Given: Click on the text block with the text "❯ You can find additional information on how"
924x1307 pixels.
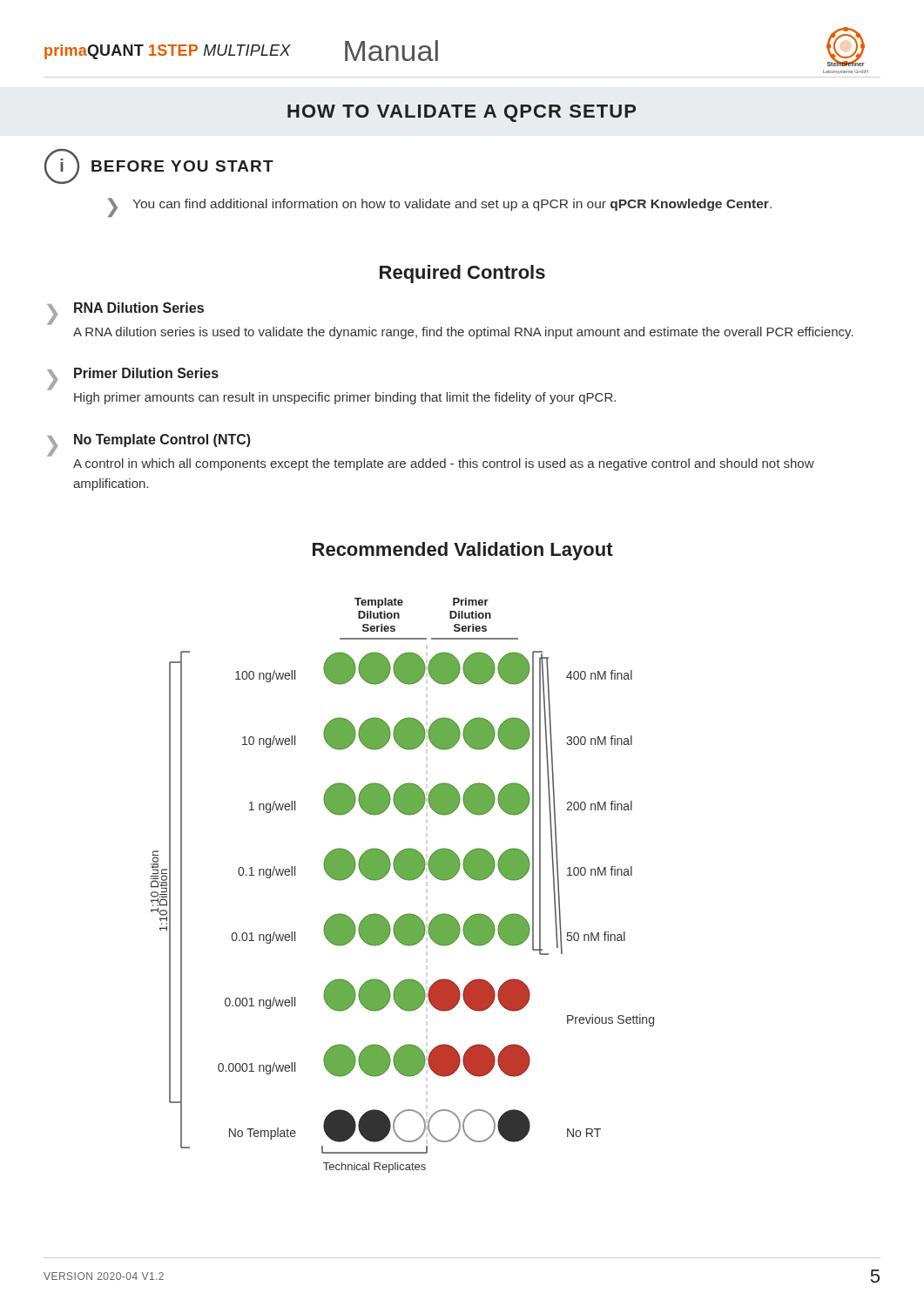Looking at the screenshot, I should point(439,206).
